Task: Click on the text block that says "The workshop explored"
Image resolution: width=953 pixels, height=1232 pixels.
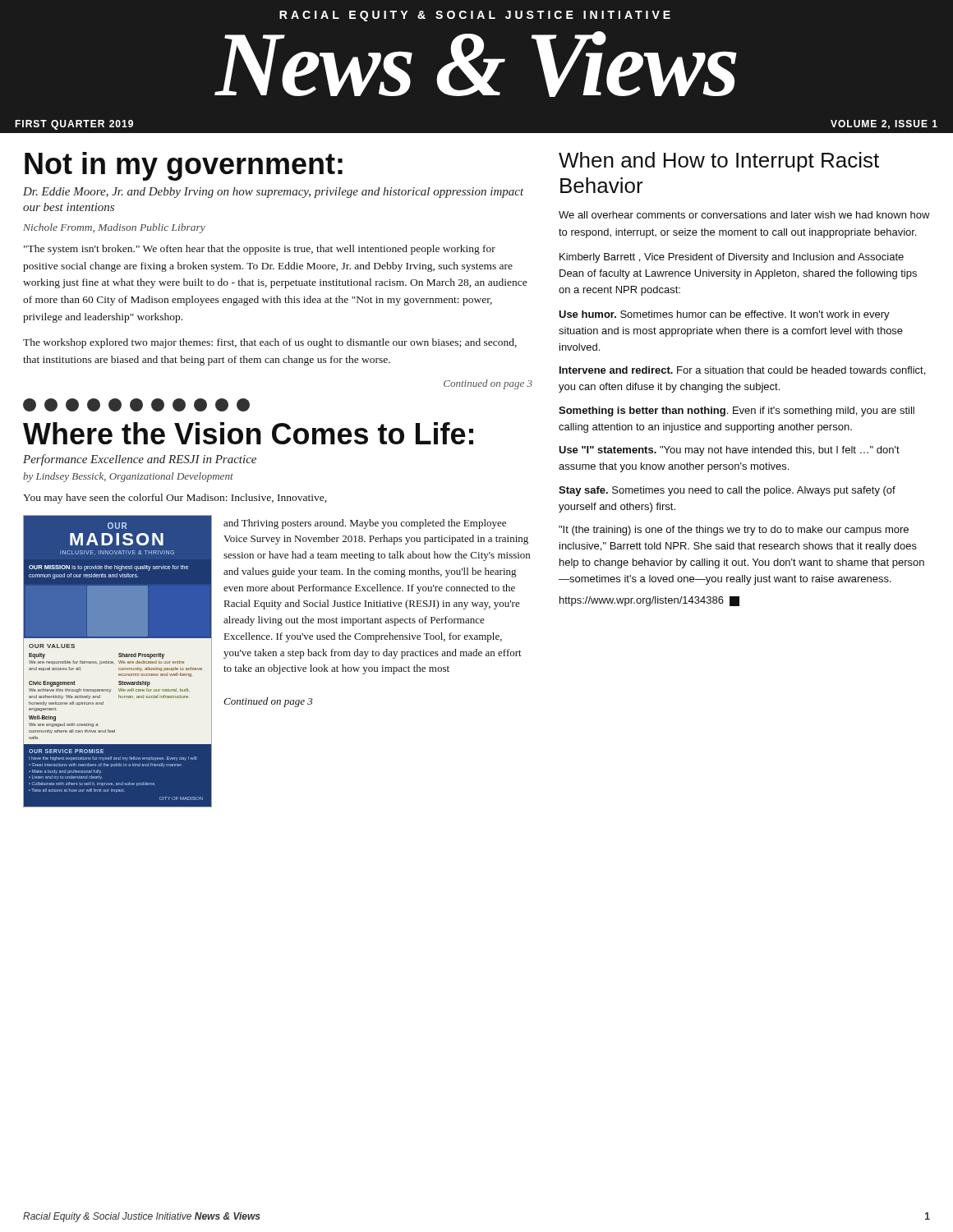Action: click(270, 351)
